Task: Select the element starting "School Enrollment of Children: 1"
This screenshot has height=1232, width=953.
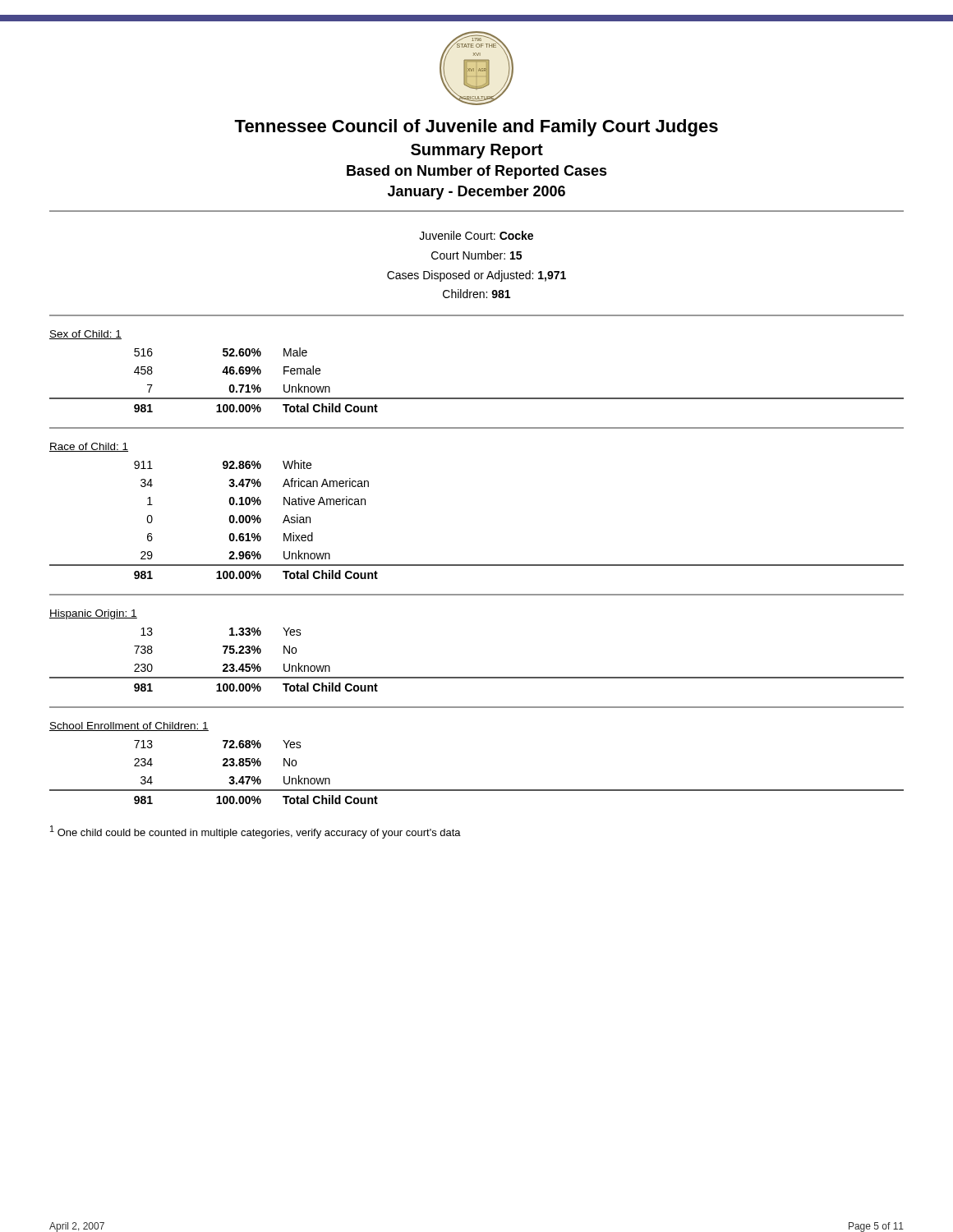Action: point(129,726)
